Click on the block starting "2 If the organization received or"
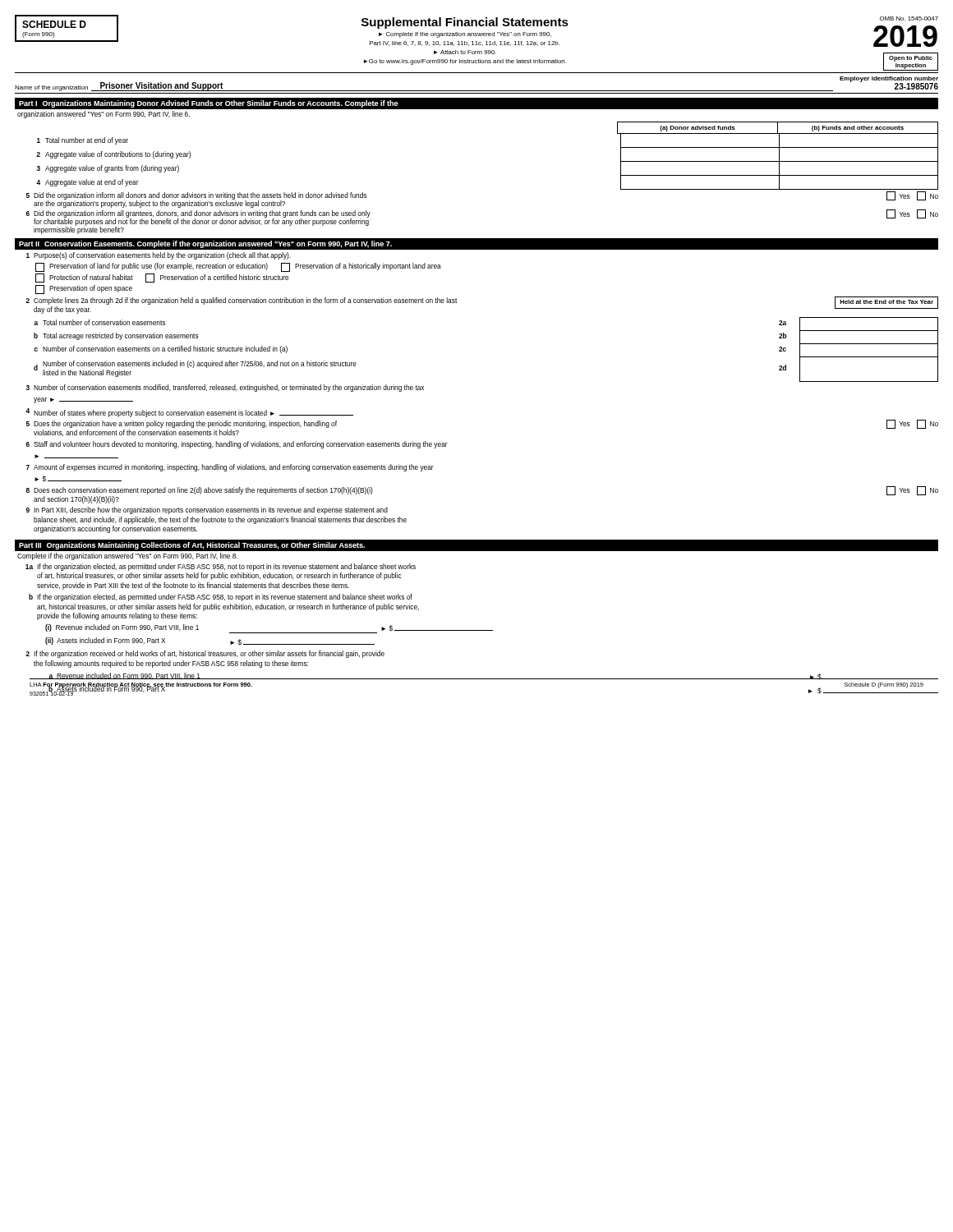This screenshot has height=1232, width=953. point(476,673)
